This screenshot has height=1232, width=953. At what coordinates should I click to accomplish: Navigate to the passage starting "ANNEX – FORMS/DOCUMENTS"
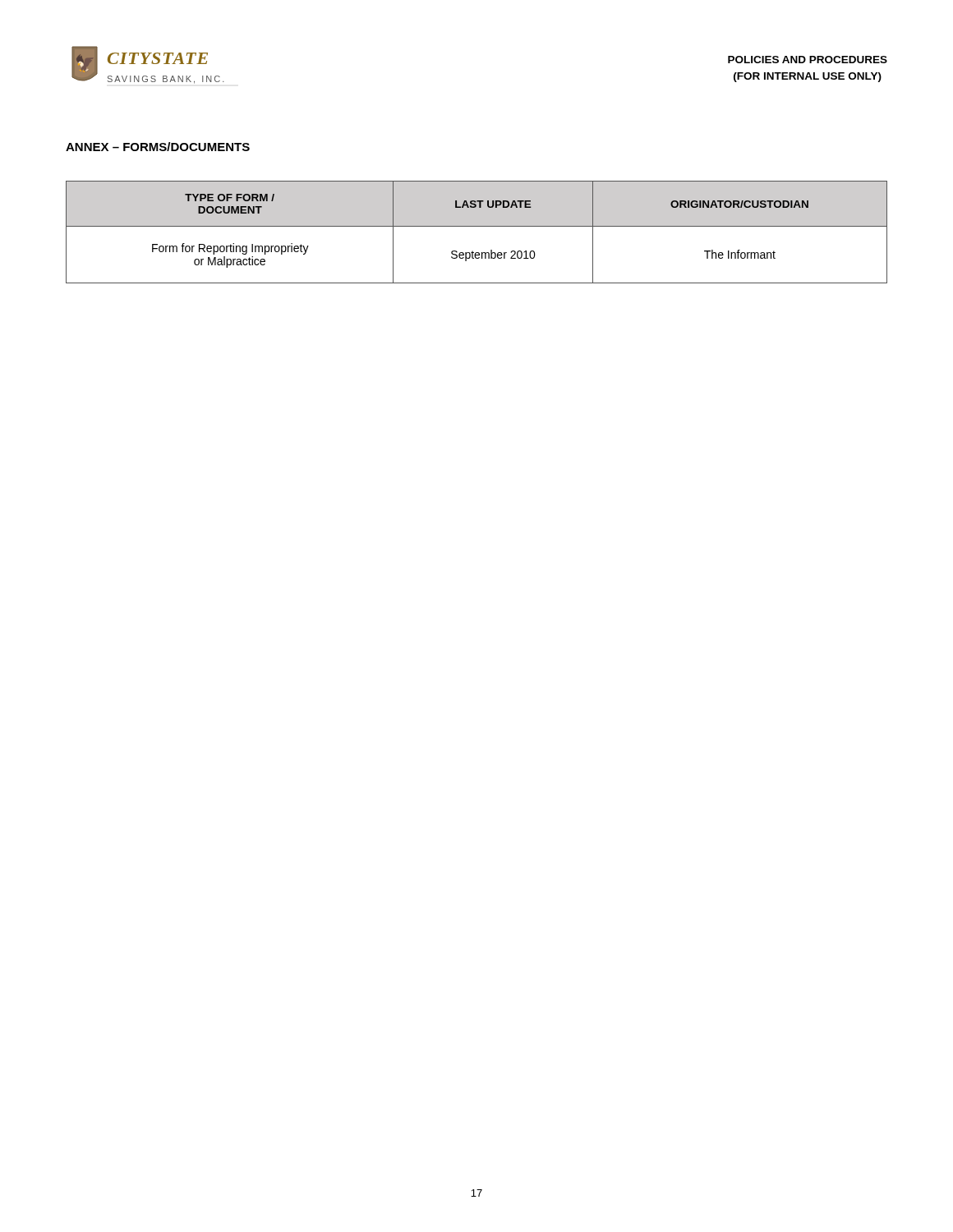[x=158, y=147]
